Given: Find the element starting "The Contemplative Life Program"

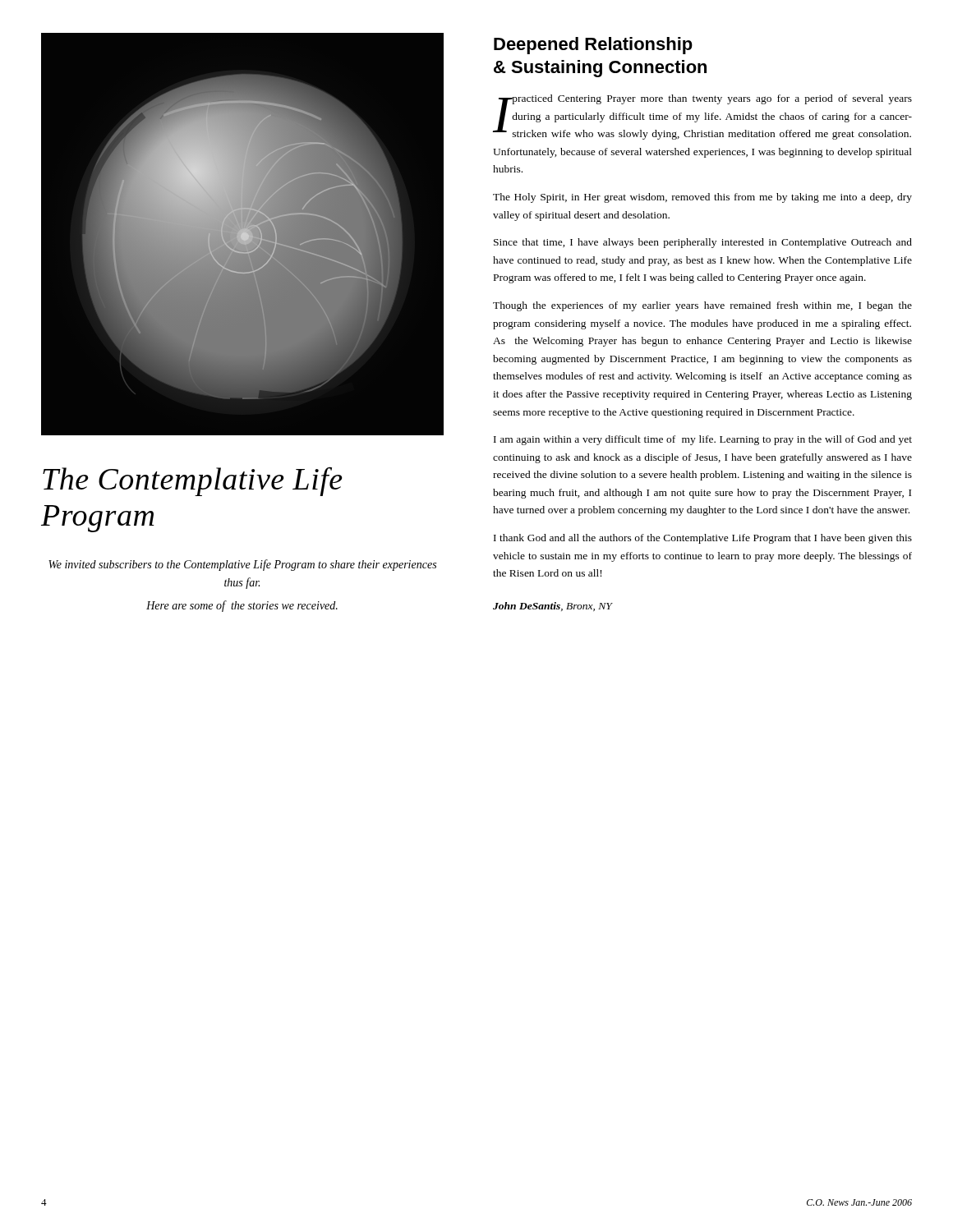Looking at the screenshot, I should (192, 497).
